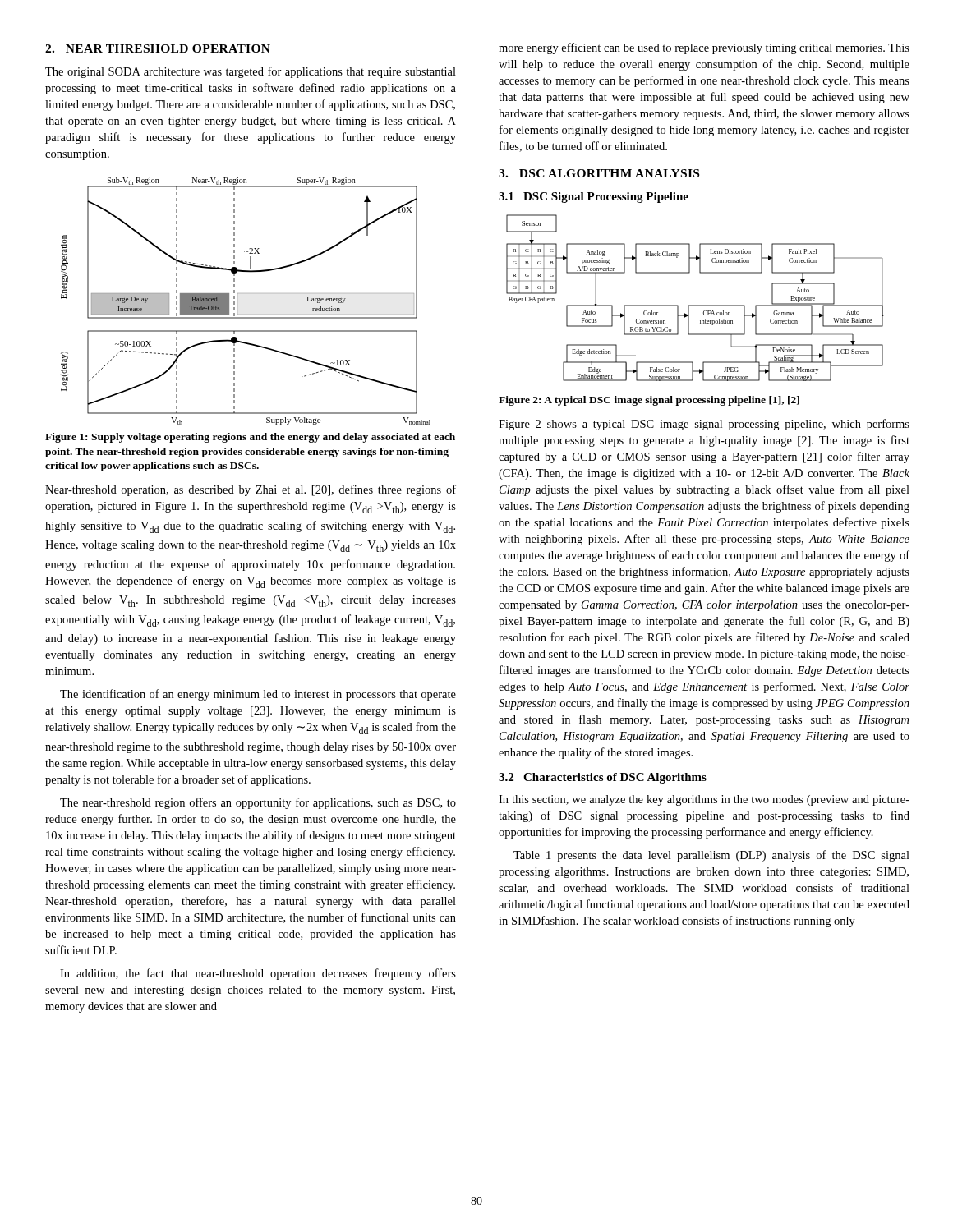
Task: Locate the block of text that opens with "The original SODA architecture was targeted for"
Action: click(251, 113)
